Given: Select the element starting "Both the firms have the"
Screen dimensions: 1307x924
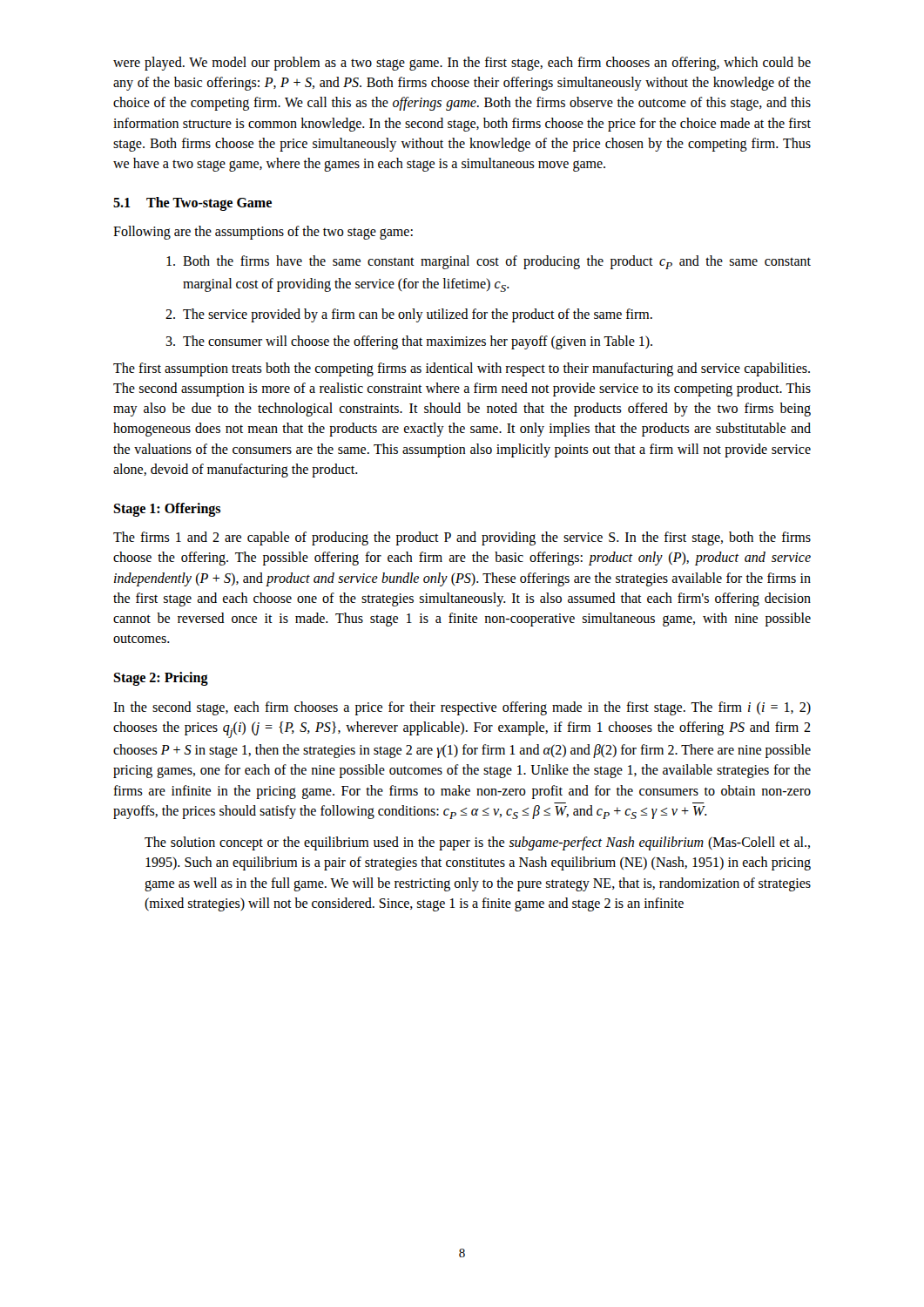Looking at the screenshot, I should point(478,274).
